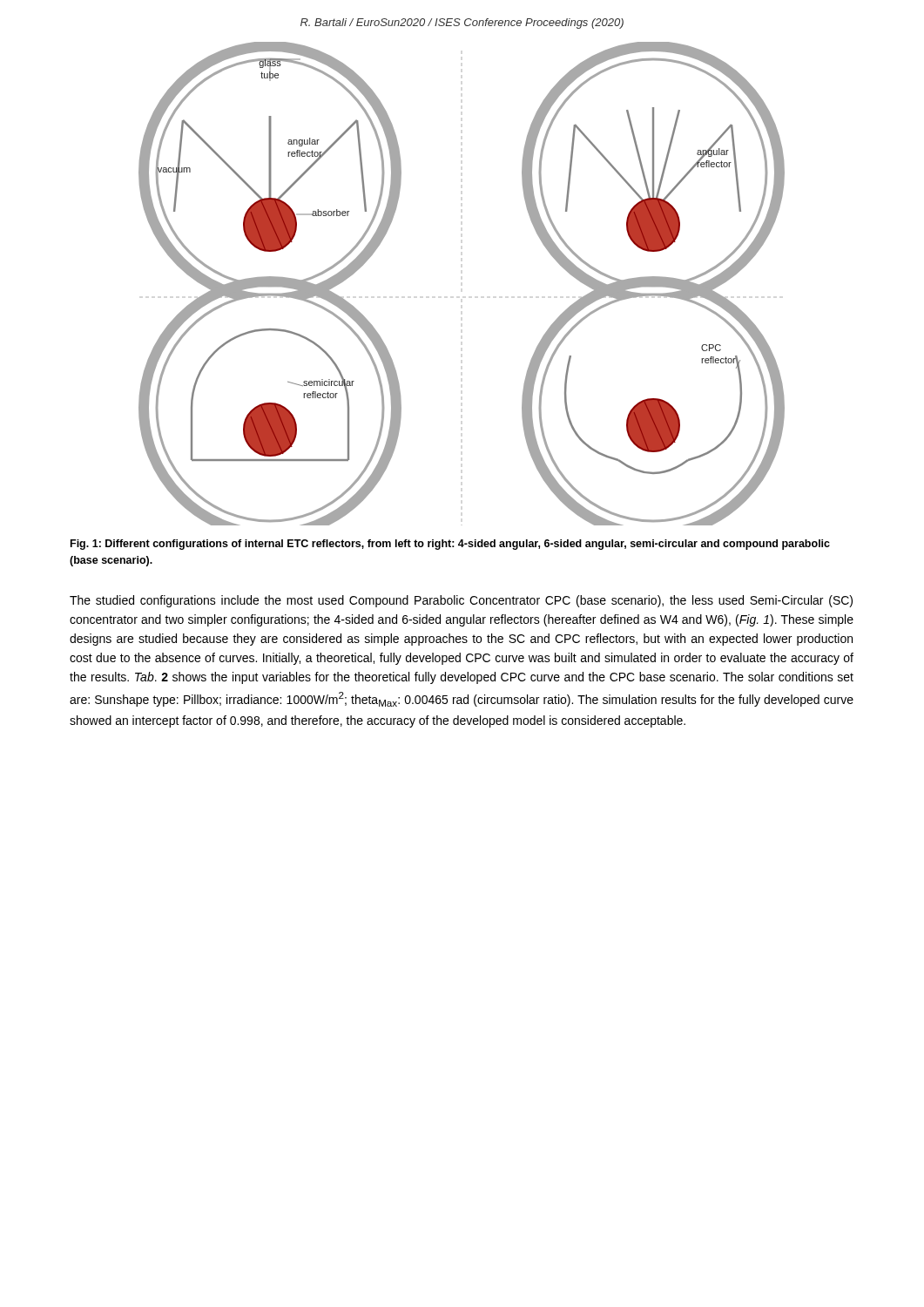Screen dimensions: 1307x924
Task: Find the block on this page that starts "The studied configurations"
Action: tap(462, 661)
